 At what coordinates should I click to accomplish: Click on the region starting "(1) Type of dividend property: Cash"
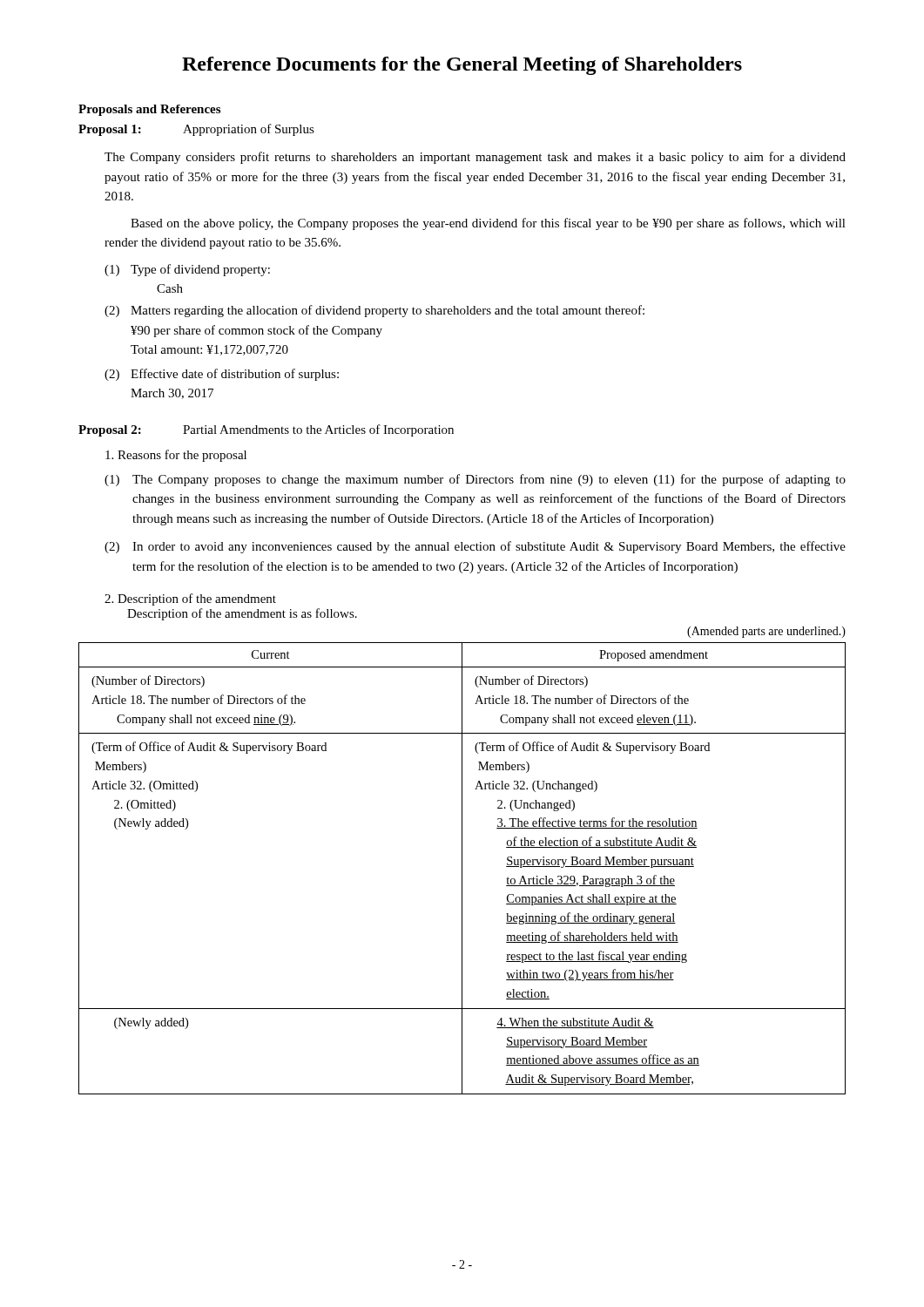[187, 270]
